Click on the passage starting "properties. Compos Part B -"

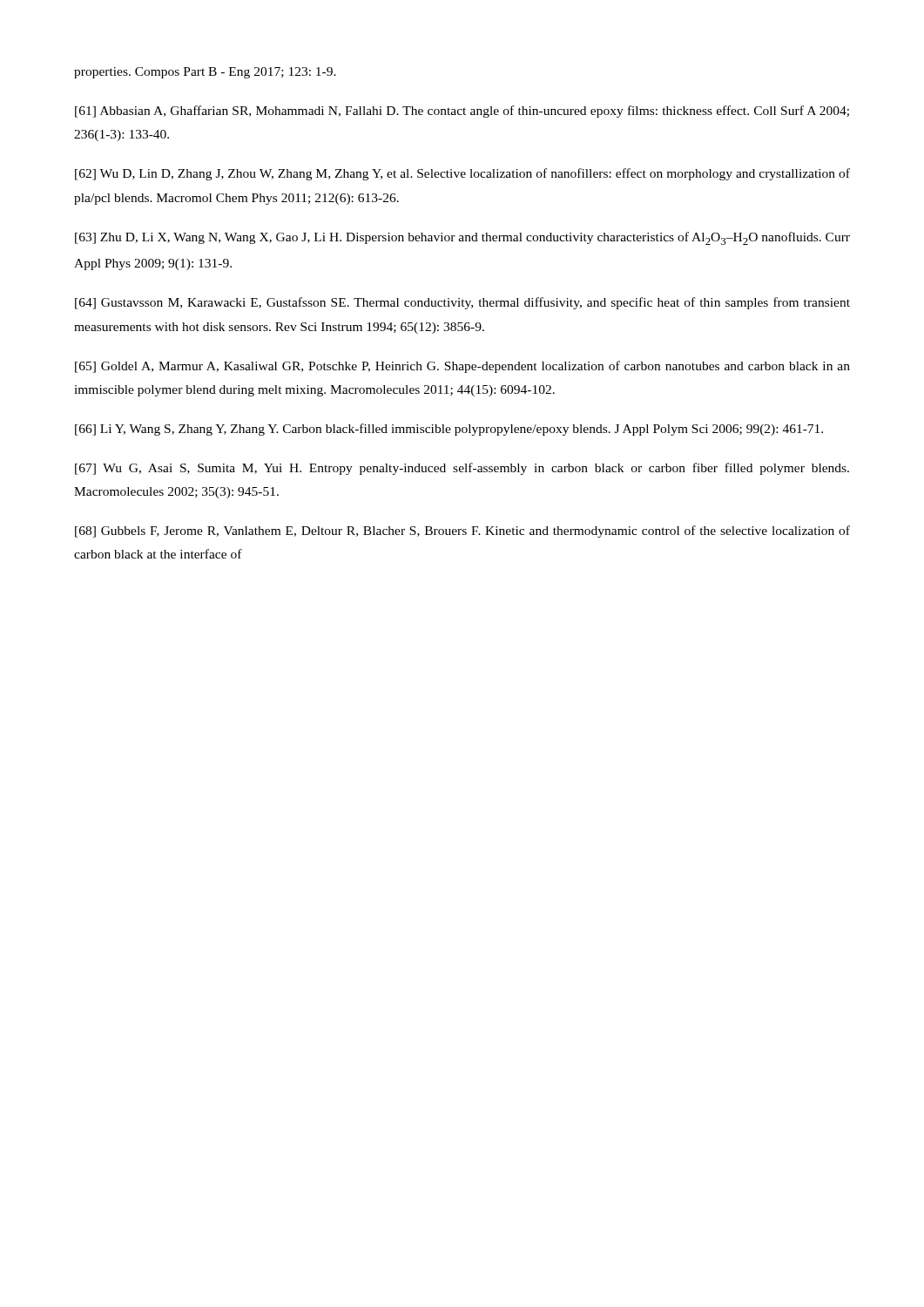point(205,71)
